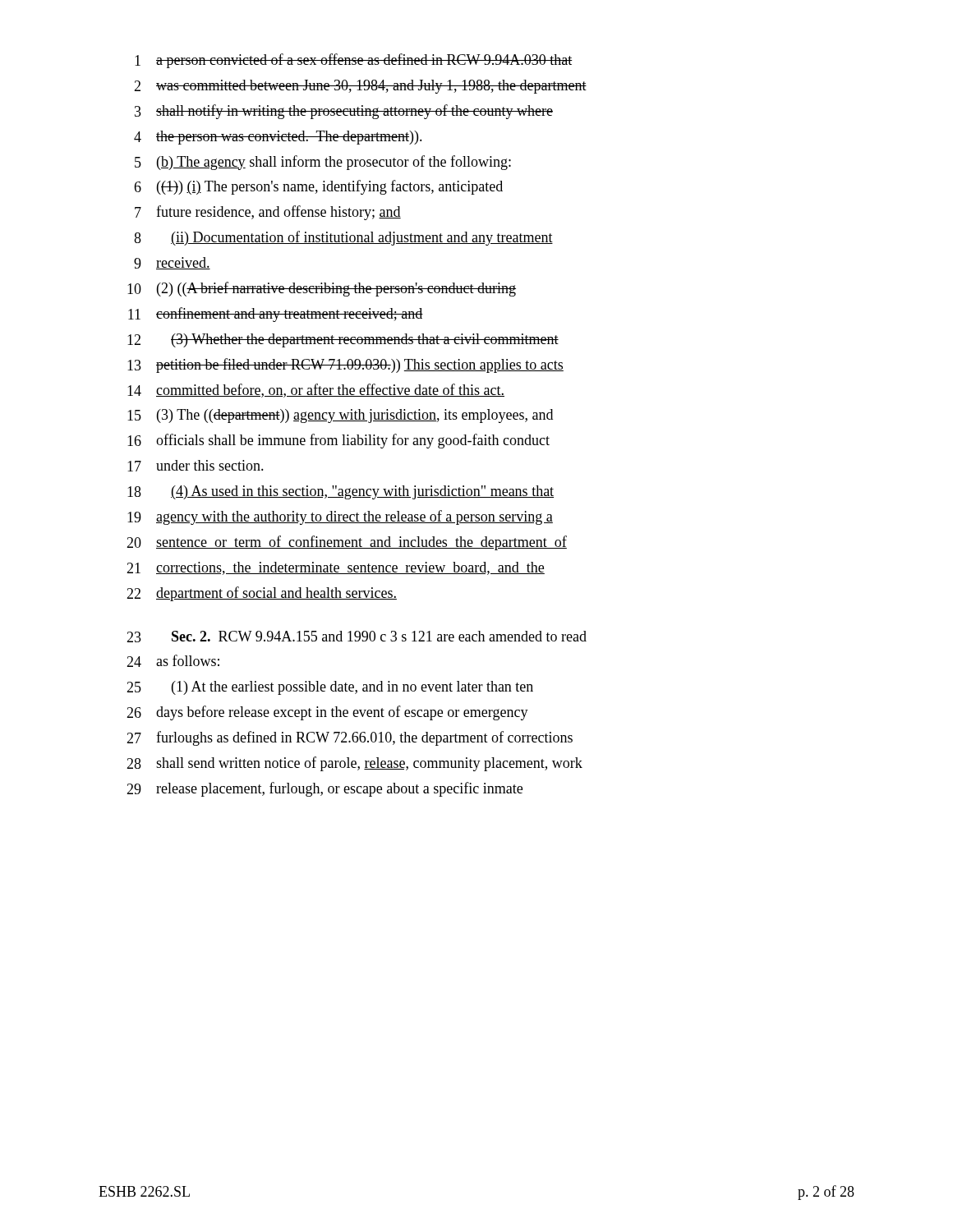Select the passage starting "24 as follows:"
Viewport: 953px width, 1232px height.
click(x=173, y=661)
